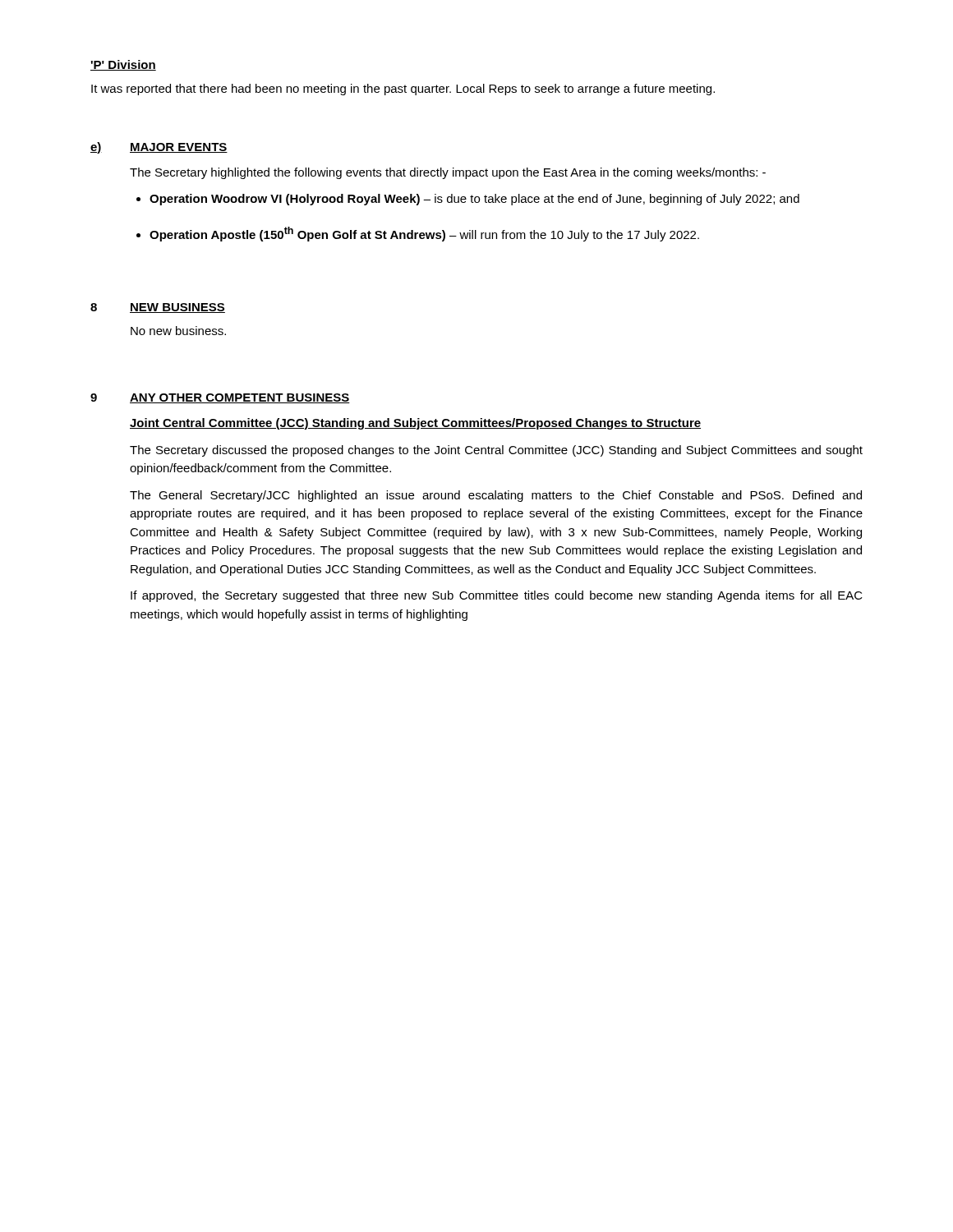Click on the element starting "The Secretary discussed the proposed changes to"
The height and width of the screenshot is (1232, 953).
coord(496,459)
